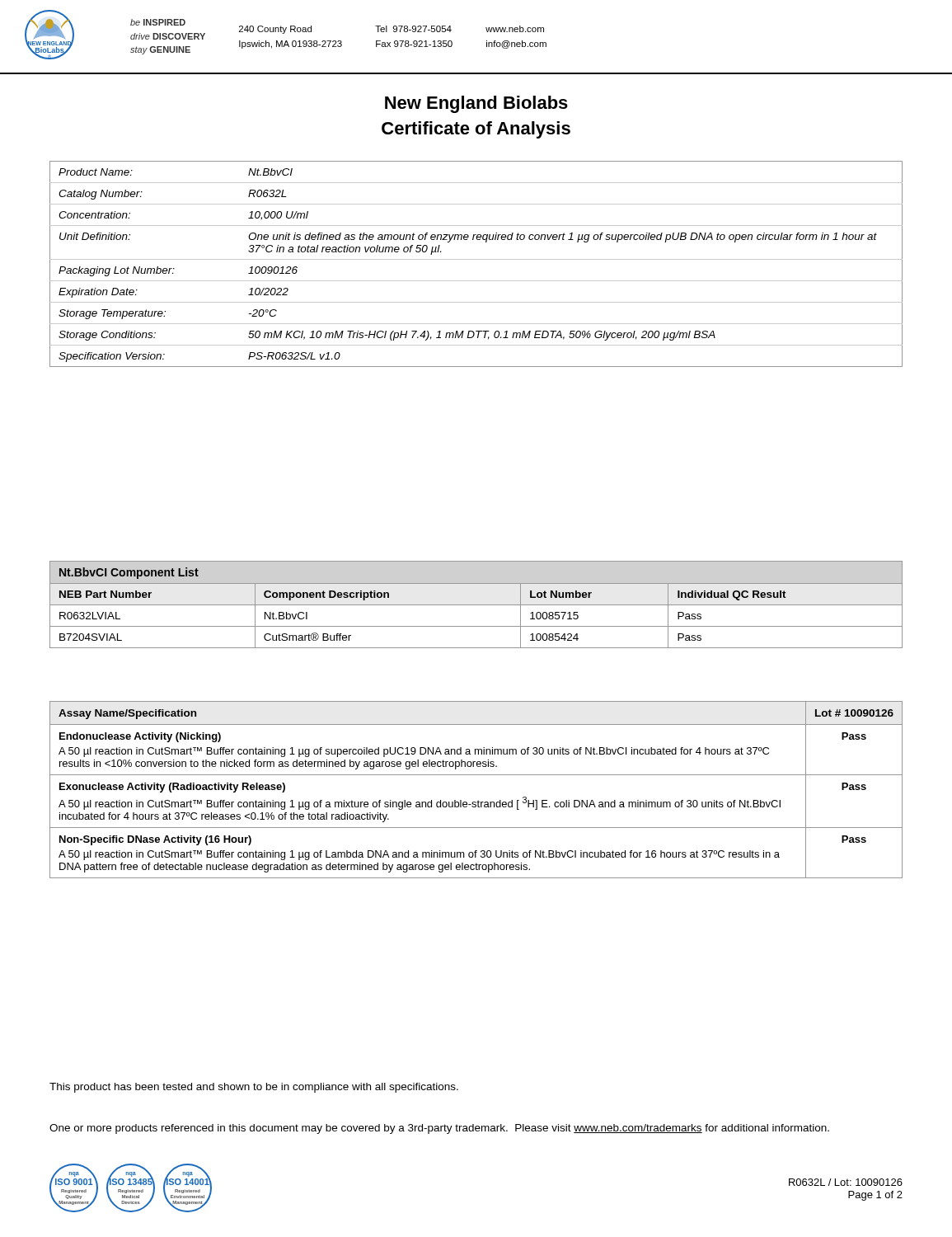Viewport: 952px width, 1237px height.
Task: Find the table that mentions "Exonuclease Activity (Radioactivity Release) A"
Action: click(x=476, y=790)
